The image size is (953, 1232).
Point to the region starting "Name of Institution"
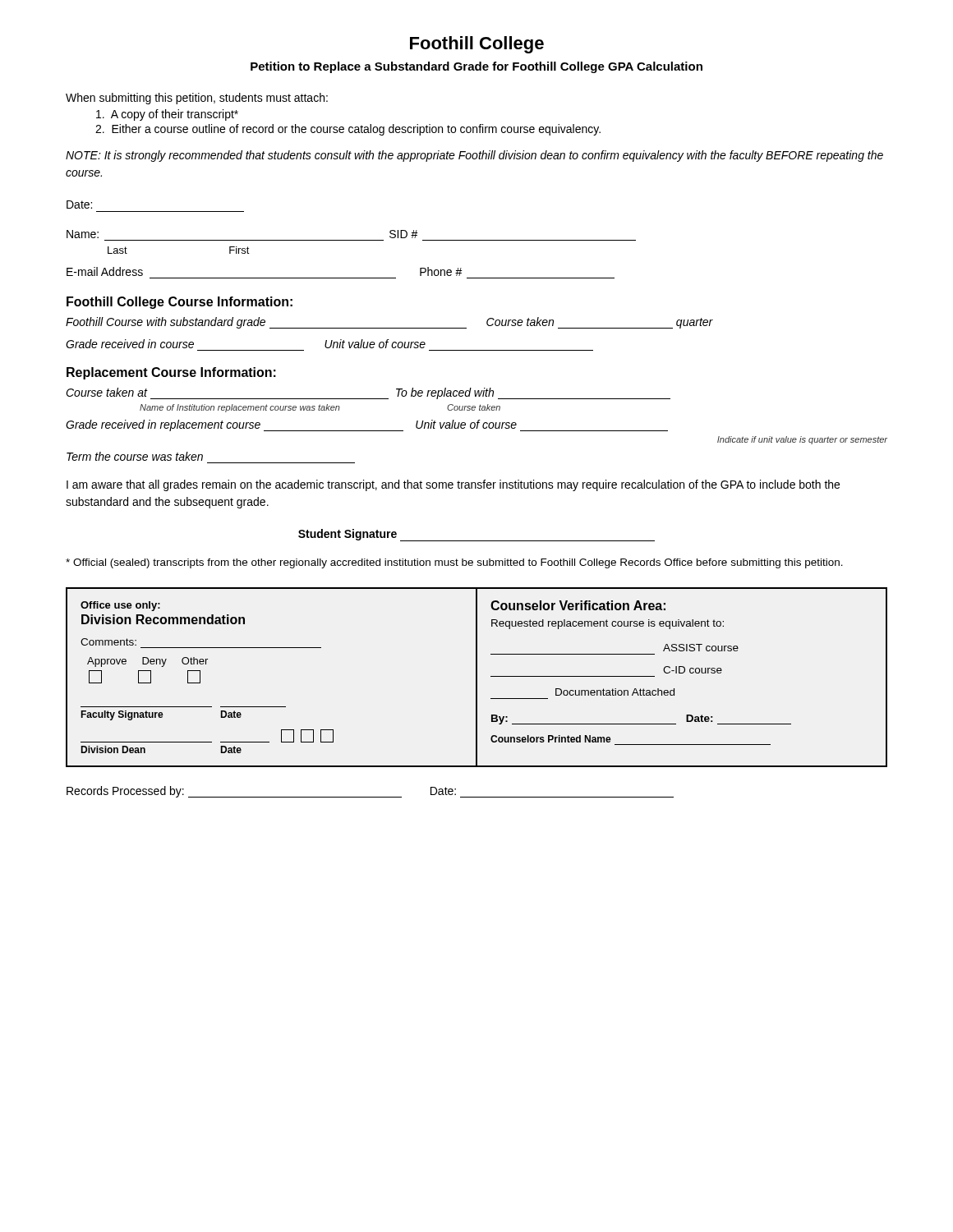pos(320,407)
